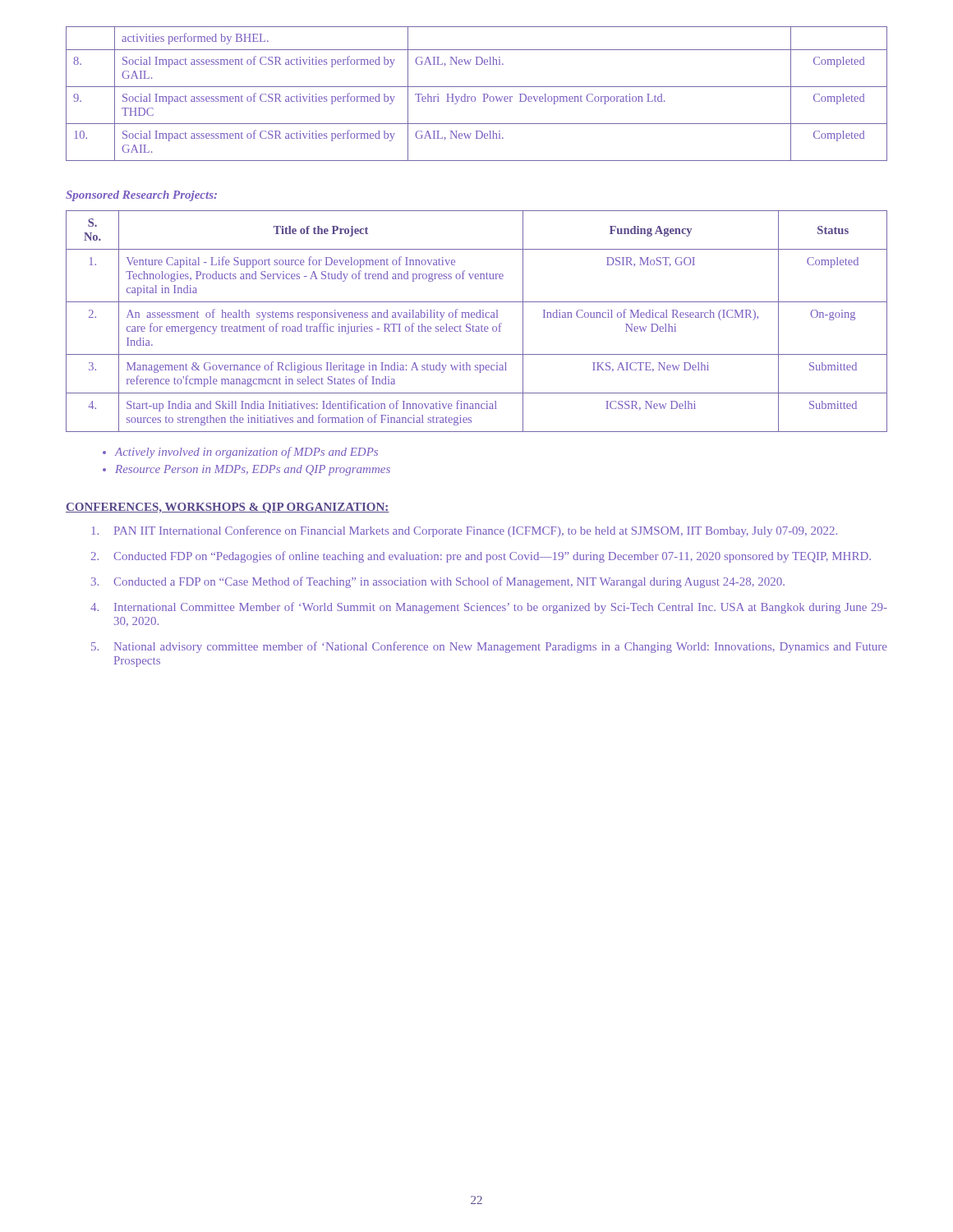Locate the table with the text "IKS, AICTE, New Delhi"
Image resolution: width=953 pixels, height=1232 pixels.
coord(476,321)
